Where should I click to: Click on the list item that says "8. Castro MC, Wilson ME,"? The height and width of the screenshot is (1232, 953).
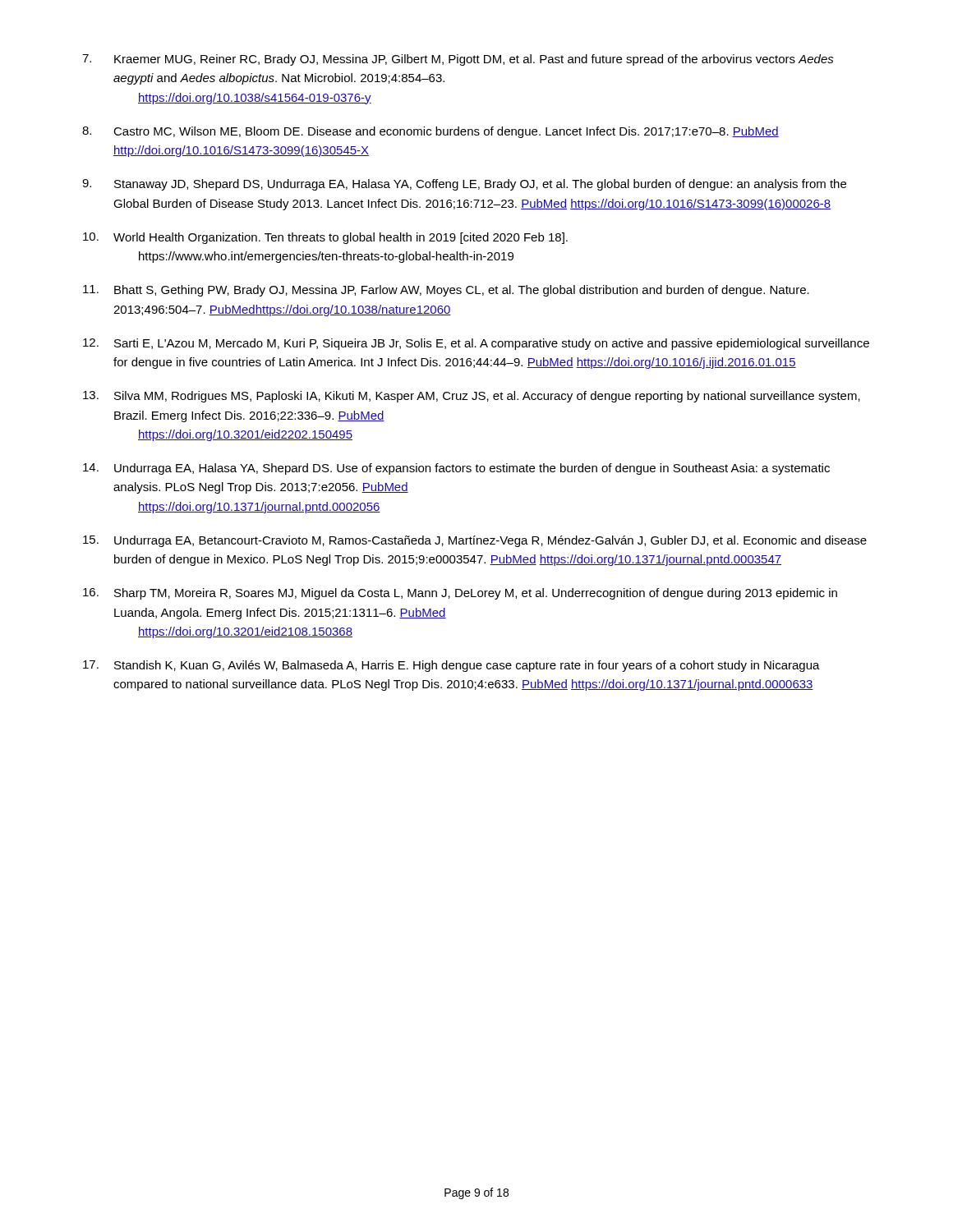click(x=476, y=140)
